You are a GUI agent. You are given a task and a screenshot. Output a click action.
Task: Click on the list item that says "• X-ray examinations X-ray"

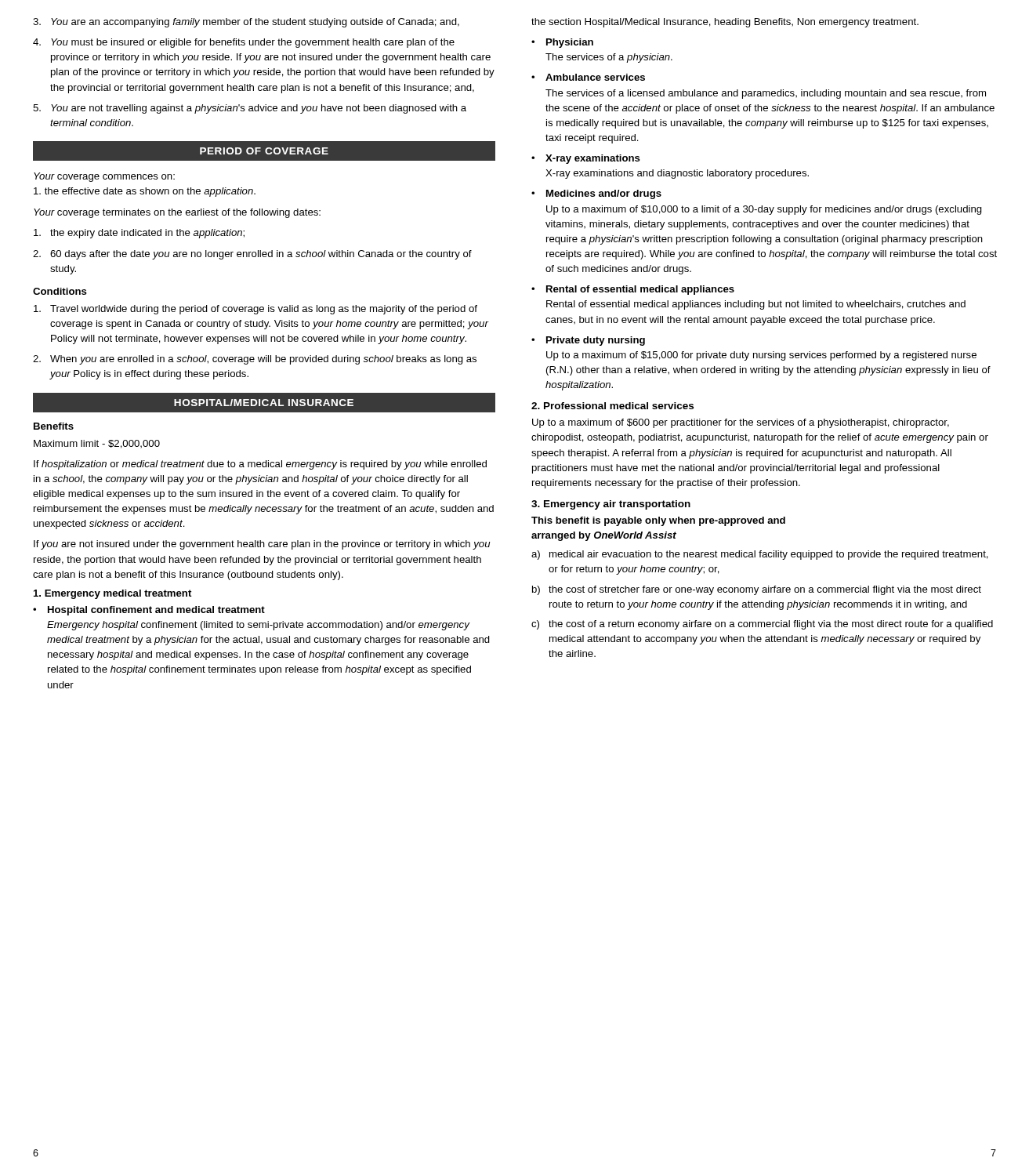(671, 166)
